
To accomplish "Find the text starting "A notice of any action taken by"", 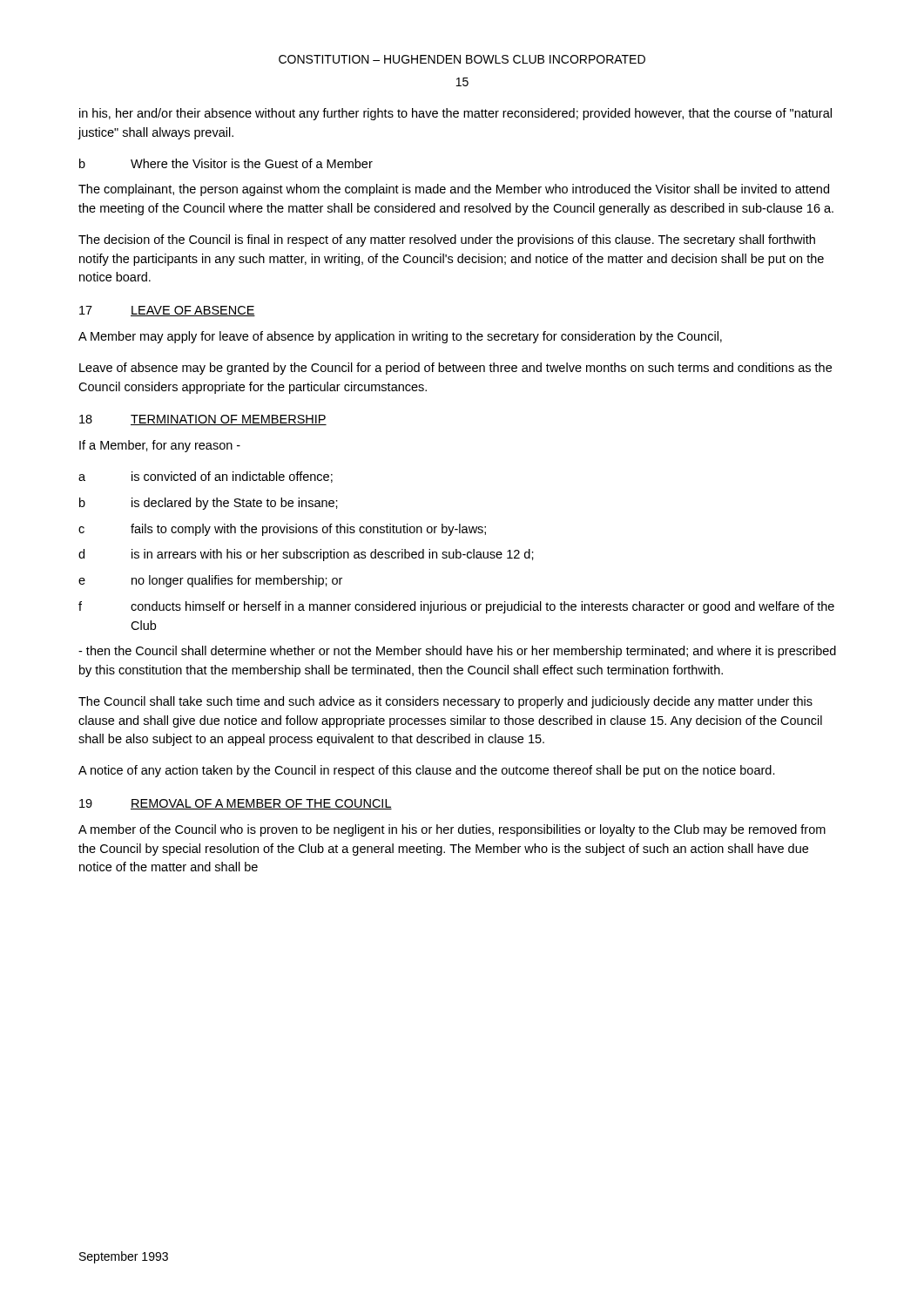I will tap(427, 770).
